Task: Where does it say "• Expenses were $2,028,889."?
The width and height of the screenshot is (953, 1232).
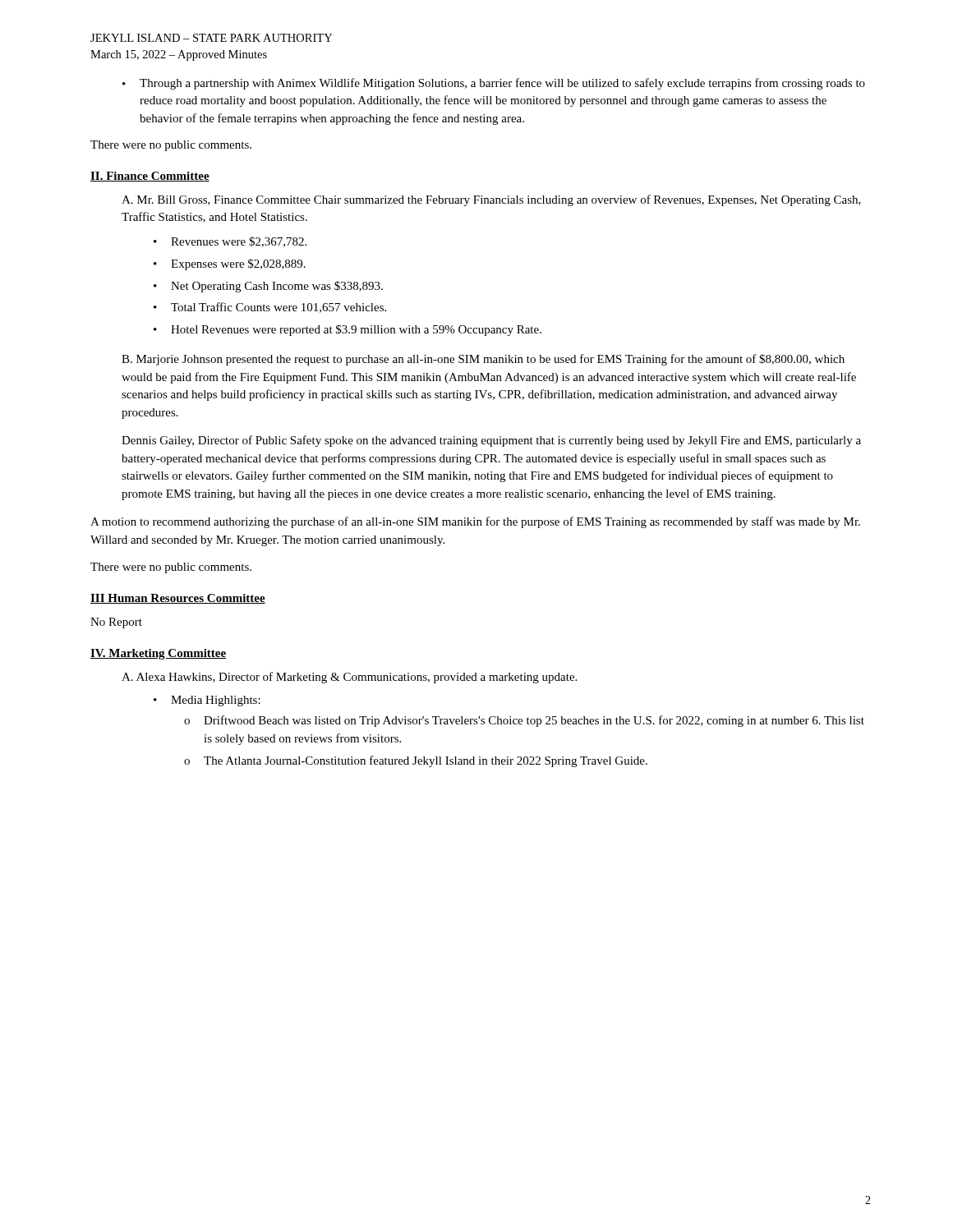Action: coord(229,264)
